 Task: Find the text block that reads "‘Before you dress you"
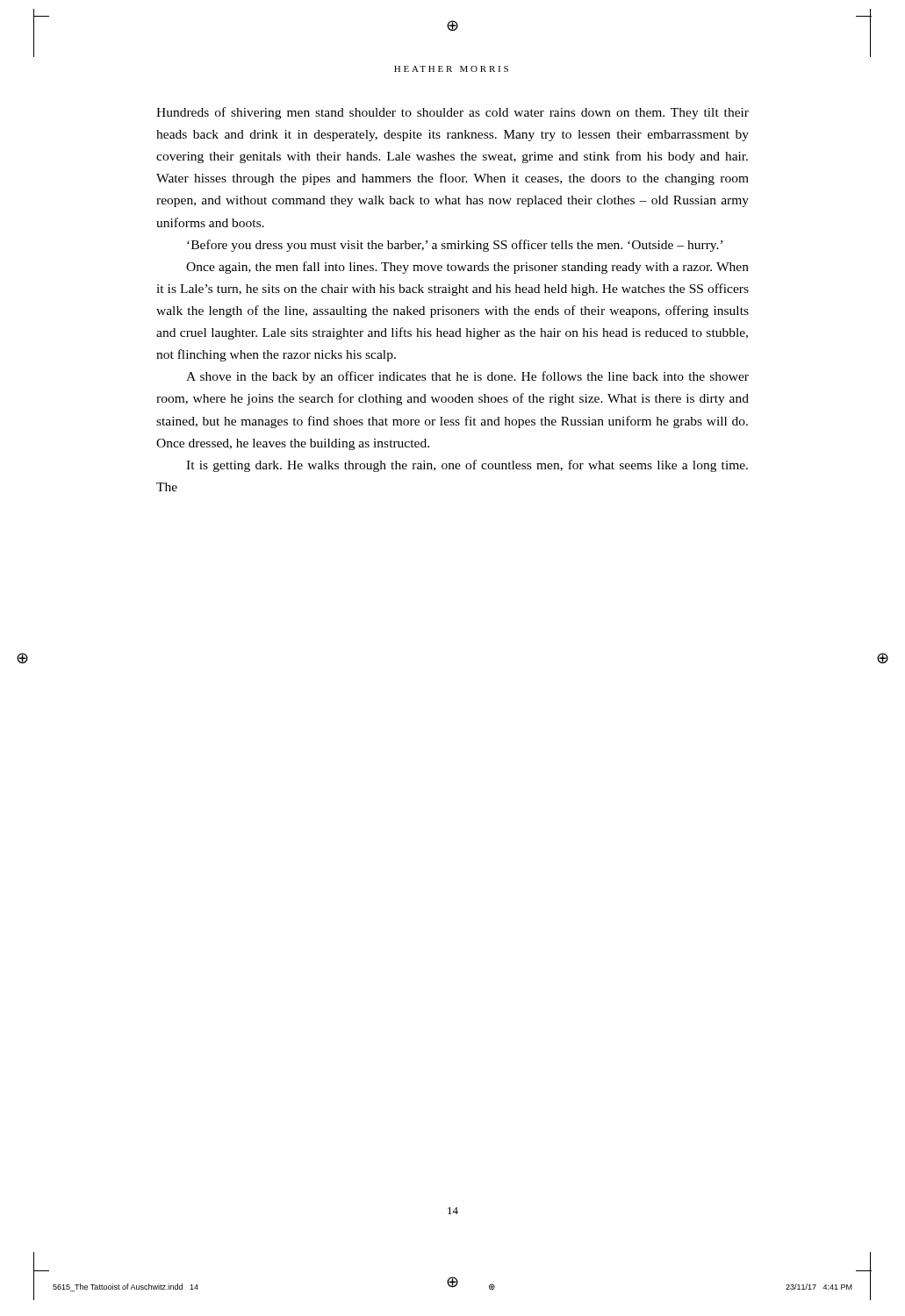[452, 244]
